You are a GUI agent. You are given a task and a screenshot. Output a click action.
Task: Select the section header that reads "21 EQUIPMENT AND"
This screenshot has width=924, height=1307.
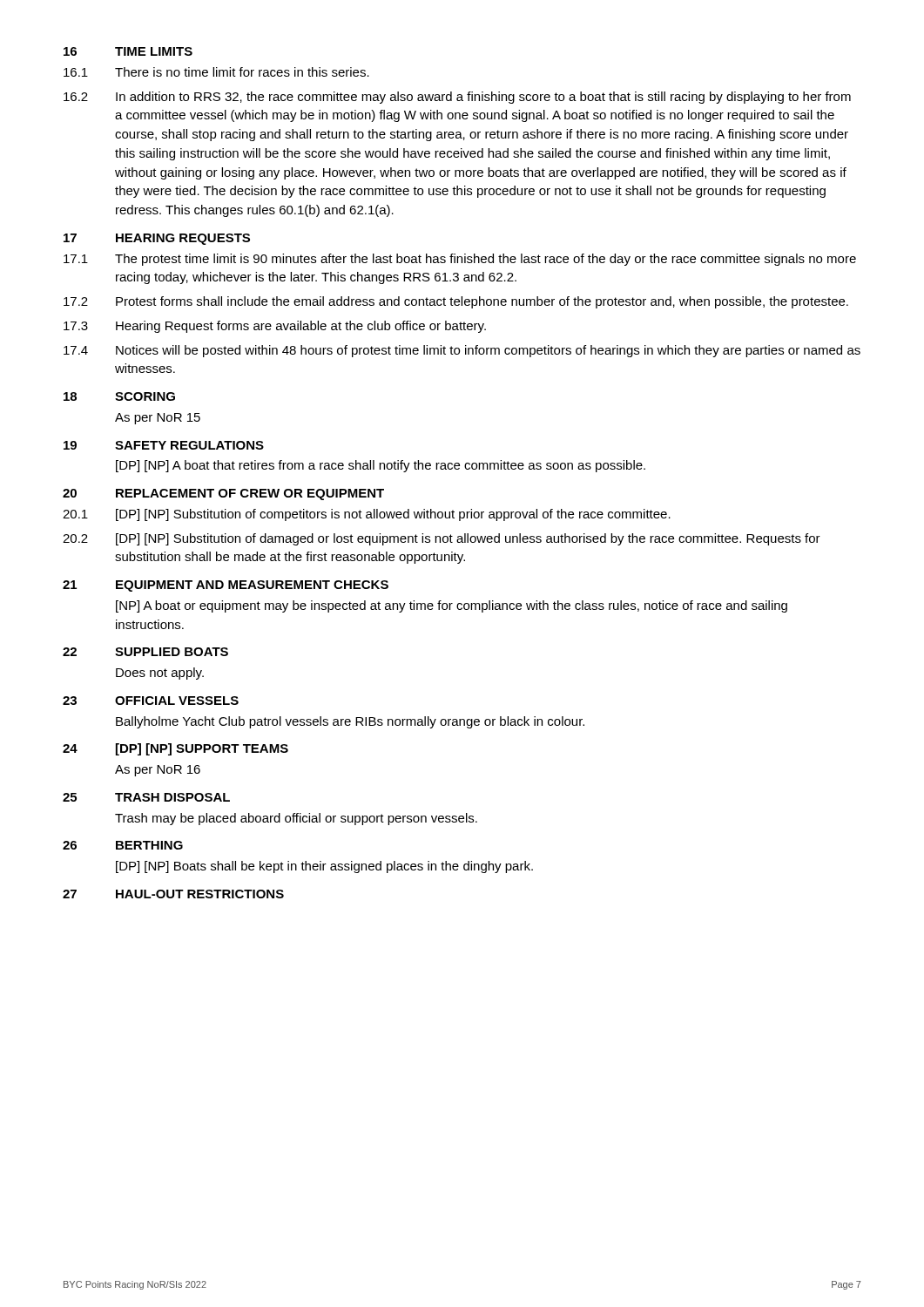tap(226, 585)
